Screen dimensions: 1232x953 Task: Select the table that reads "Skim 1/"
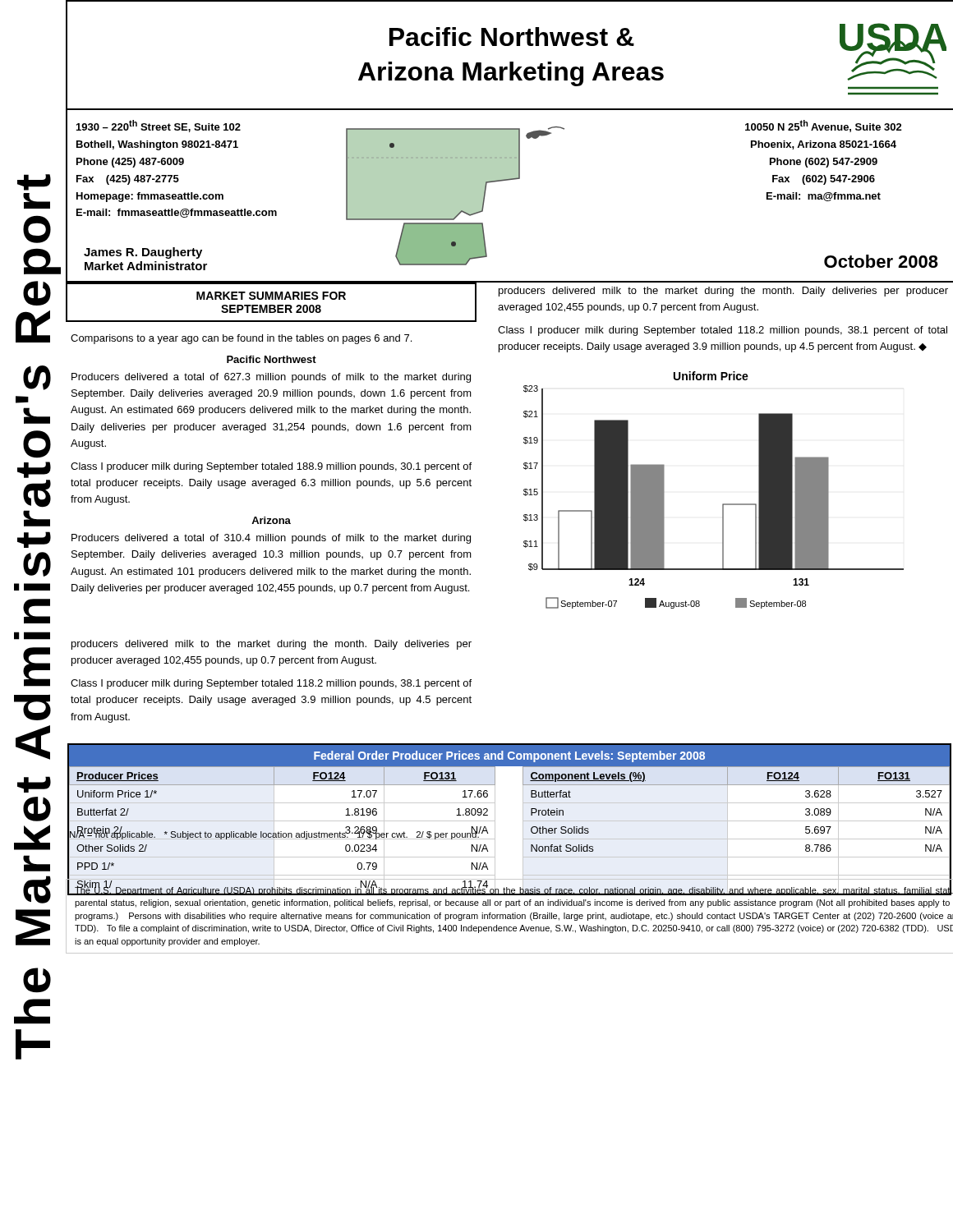[x=509, y=819]
